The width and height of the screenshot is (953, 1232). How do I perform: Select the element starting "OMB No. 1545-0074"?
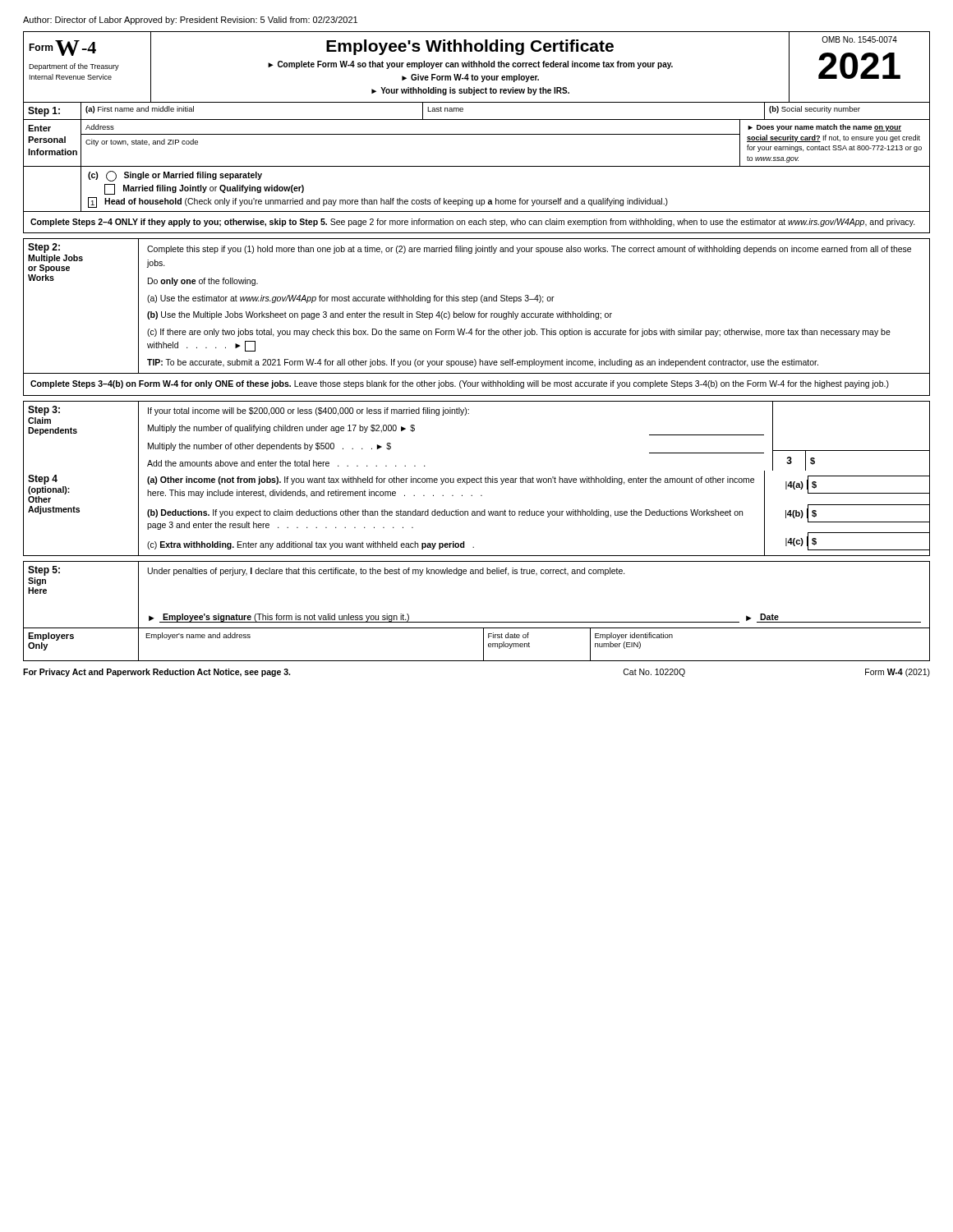pos(859,40)
